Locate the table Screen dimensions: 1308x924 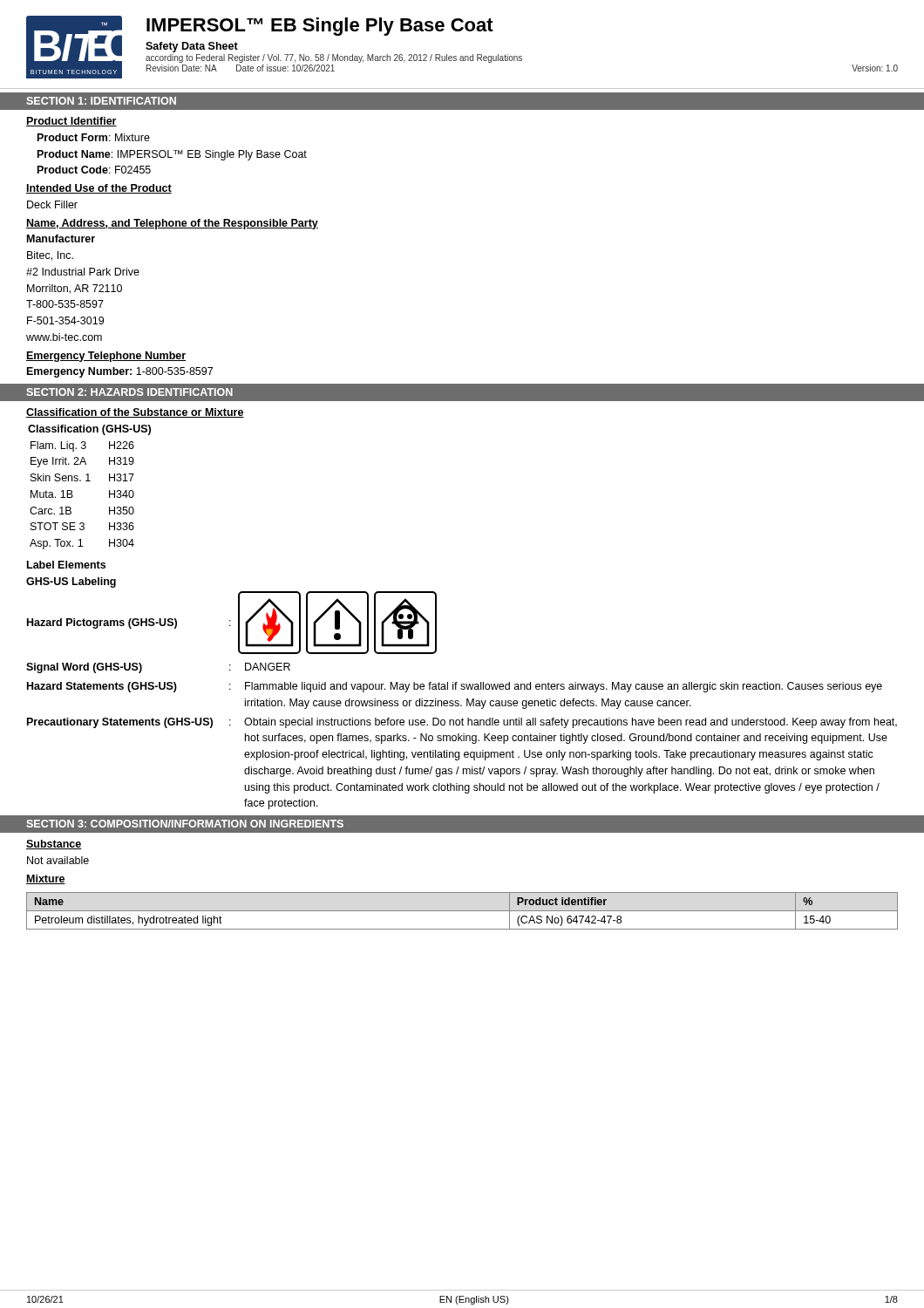[x=462, y=908]
